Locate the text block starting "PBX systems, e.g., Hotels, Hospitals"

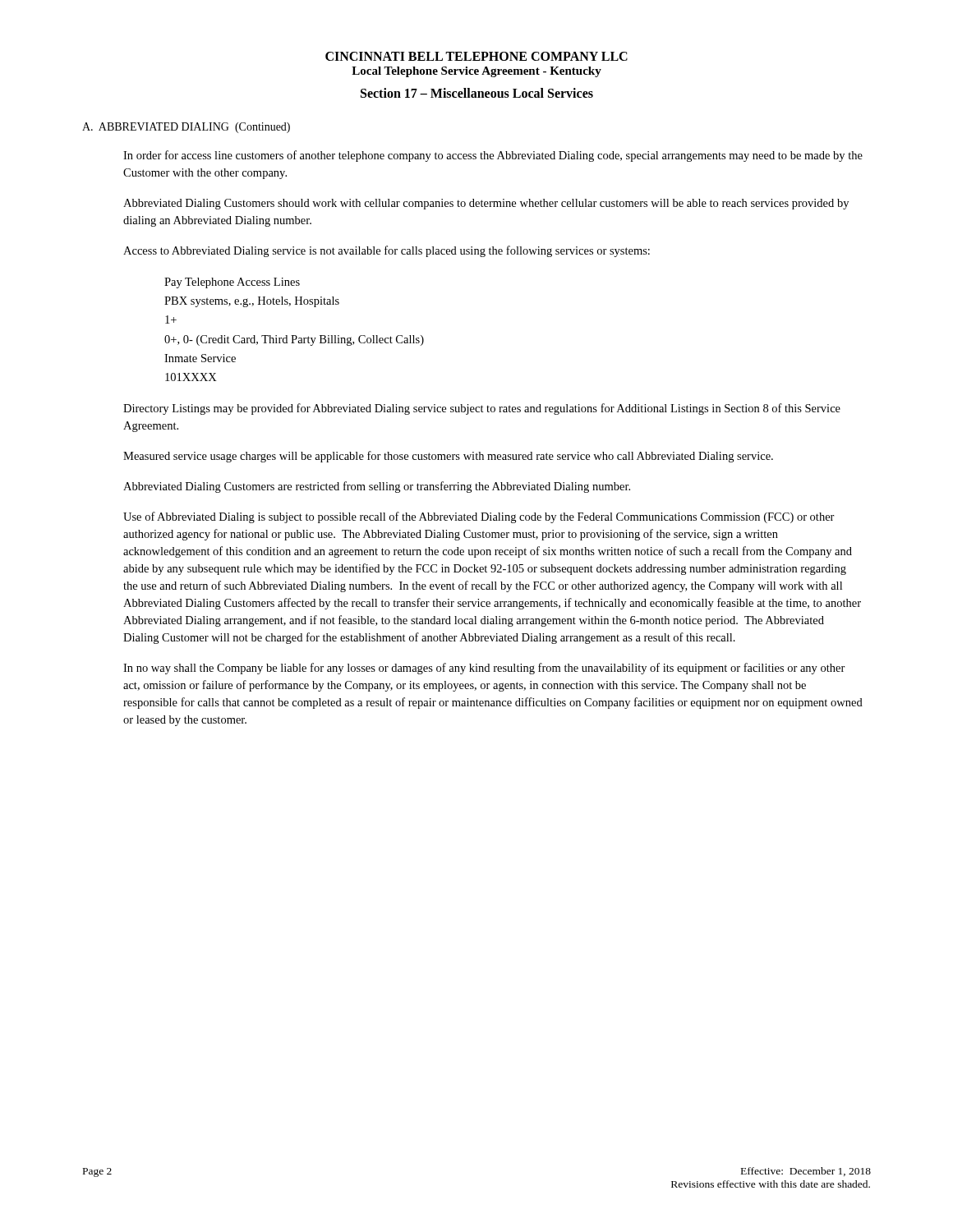pyautogui.click(x=252, y=301)
